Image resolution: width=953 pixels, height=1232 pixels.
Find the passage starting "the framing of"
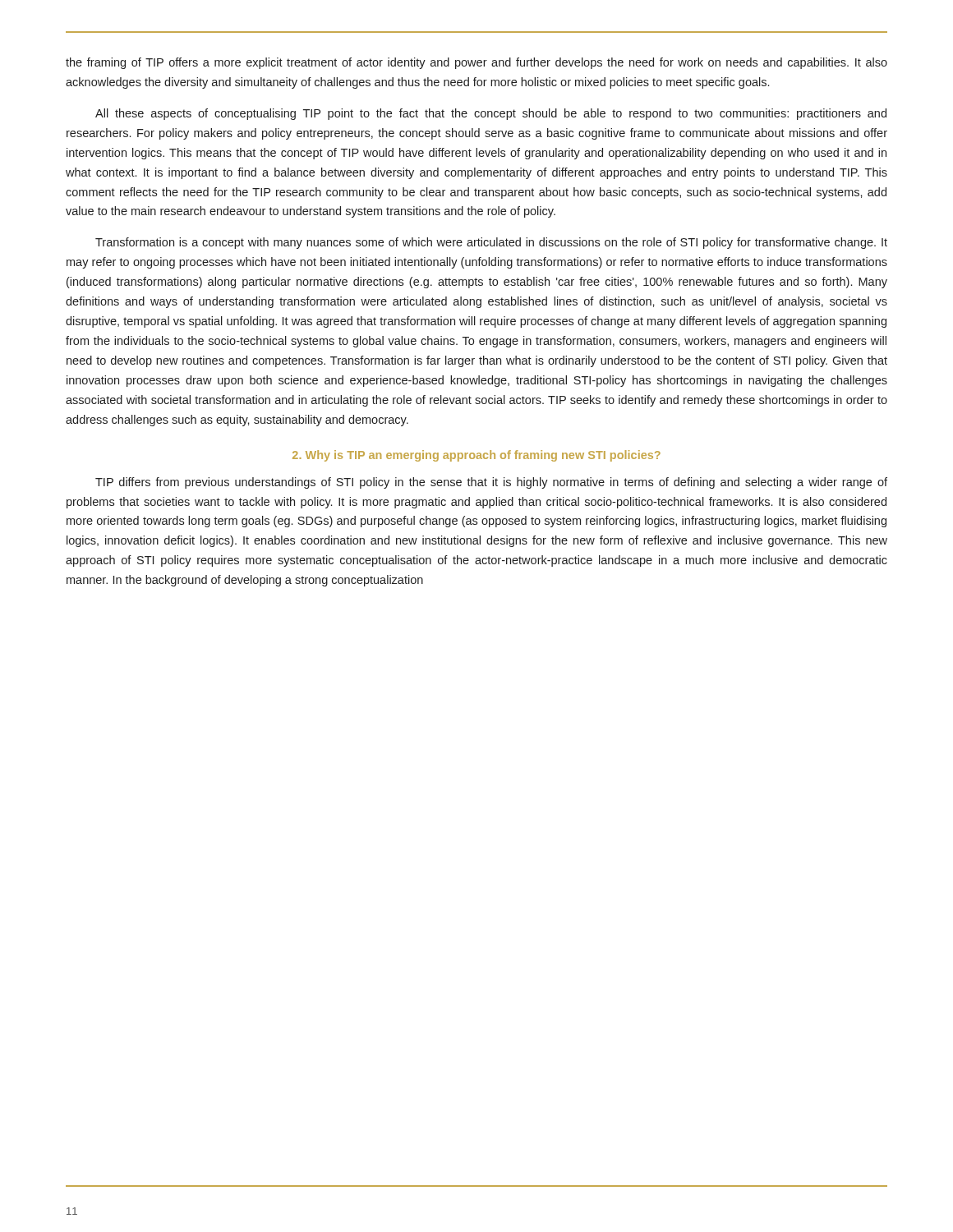pos(476,72)
